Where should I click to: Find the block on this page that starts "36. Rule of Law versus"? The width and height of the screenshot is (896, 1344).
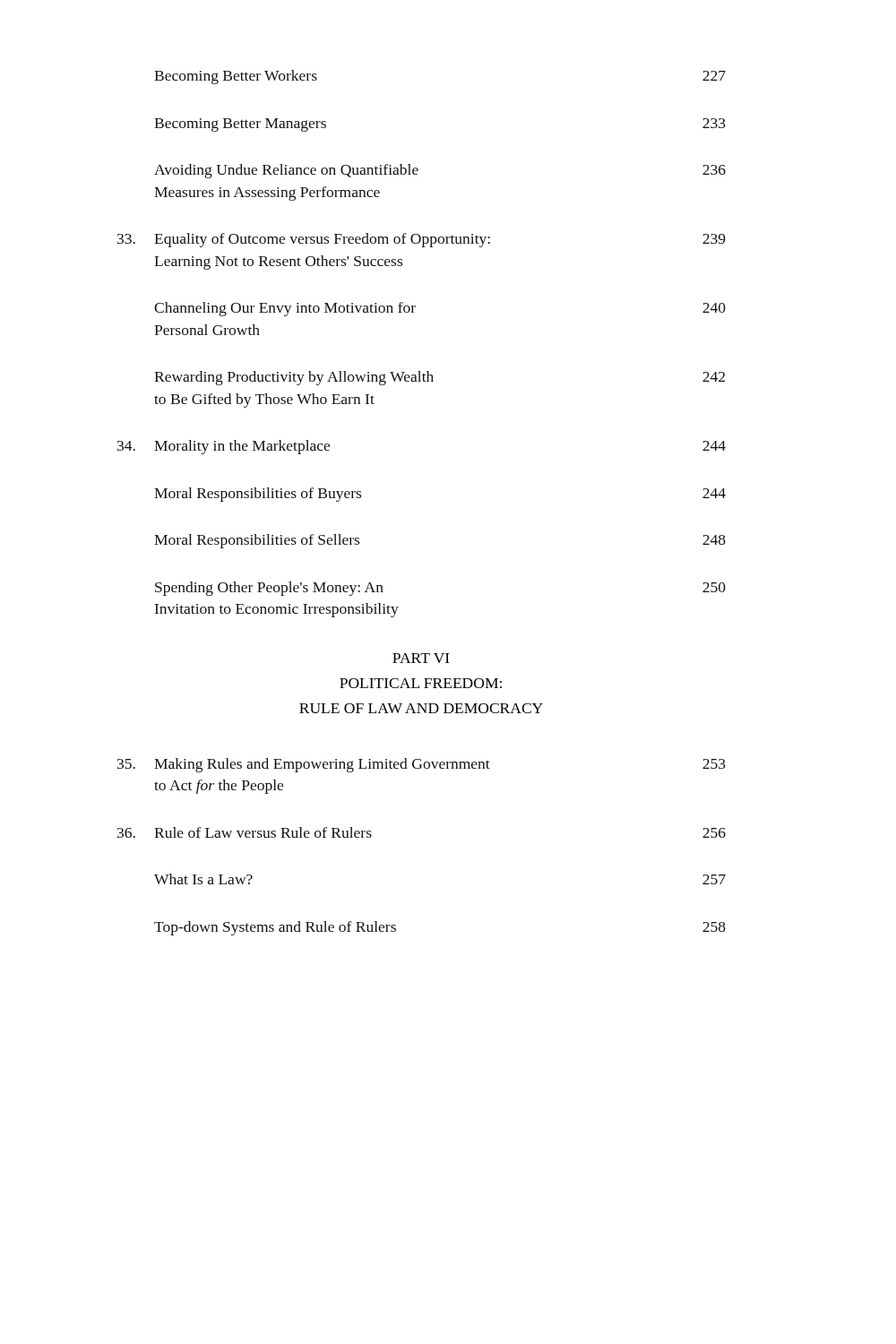267,831
